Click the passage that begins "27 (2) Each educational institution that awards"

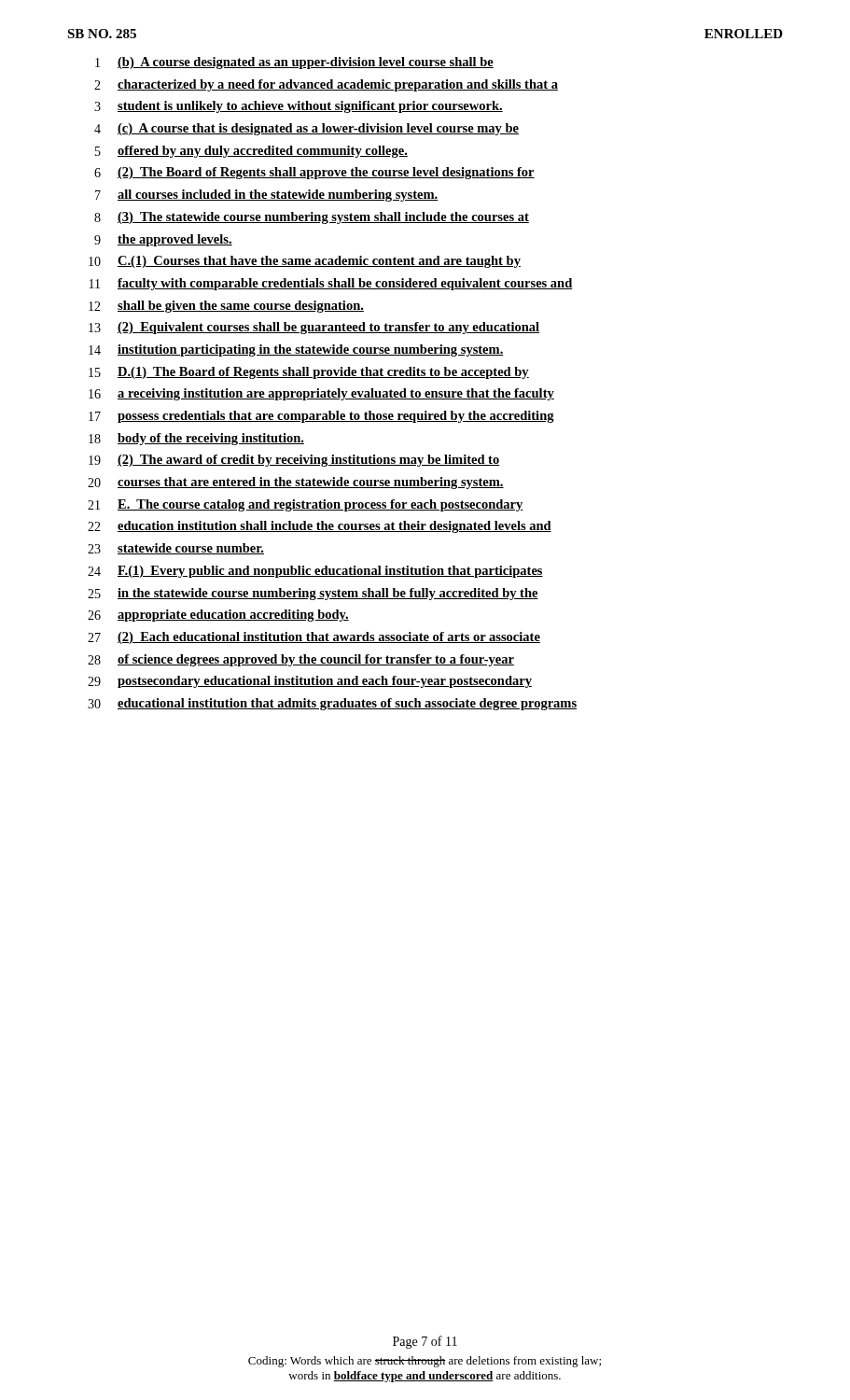click(x=425, y=637)
